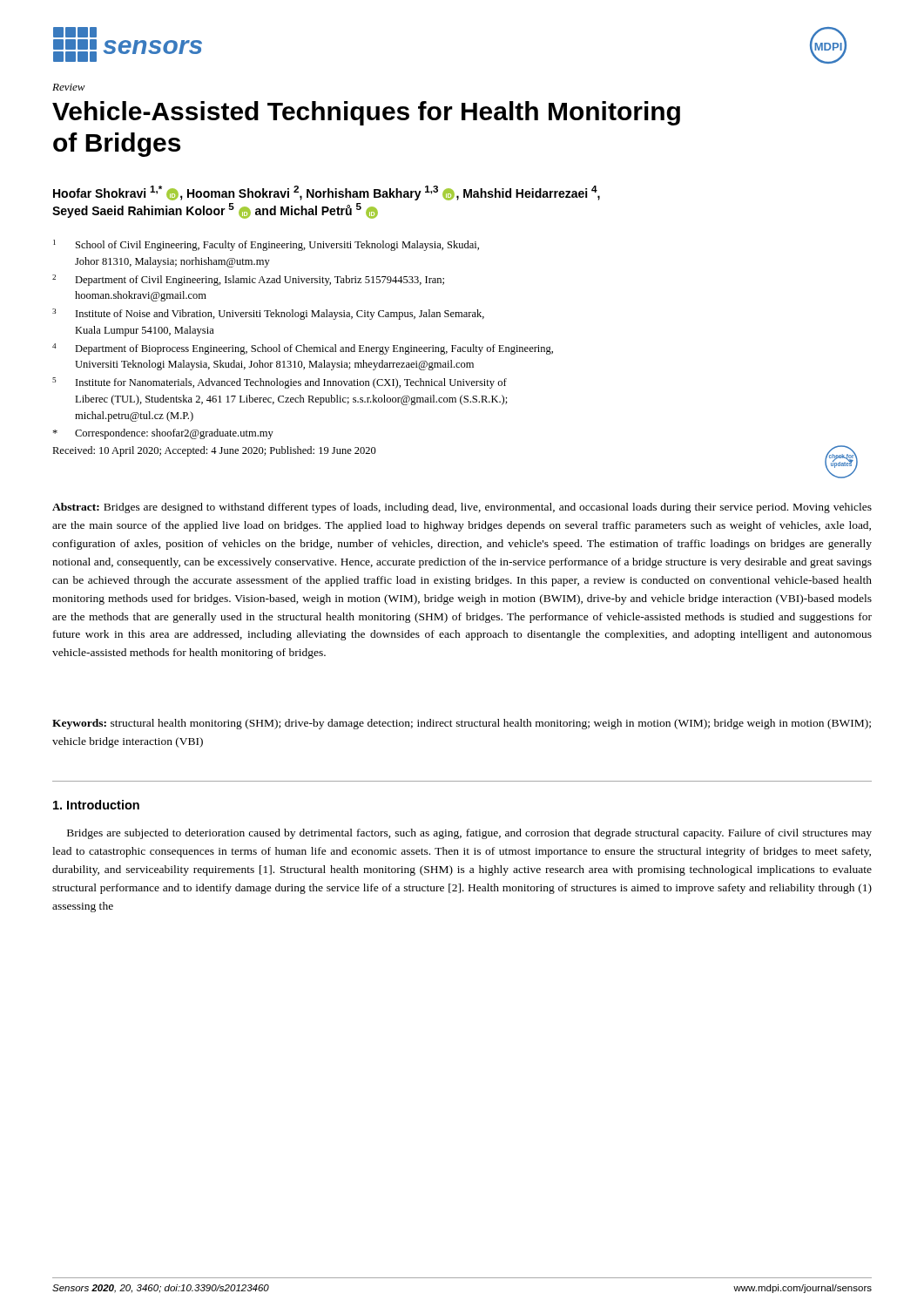Navigate to the text block starting "1 School of Civil Engineering, Faculty of Engineering,"
924x1307 pixels.
click(266, 252)
